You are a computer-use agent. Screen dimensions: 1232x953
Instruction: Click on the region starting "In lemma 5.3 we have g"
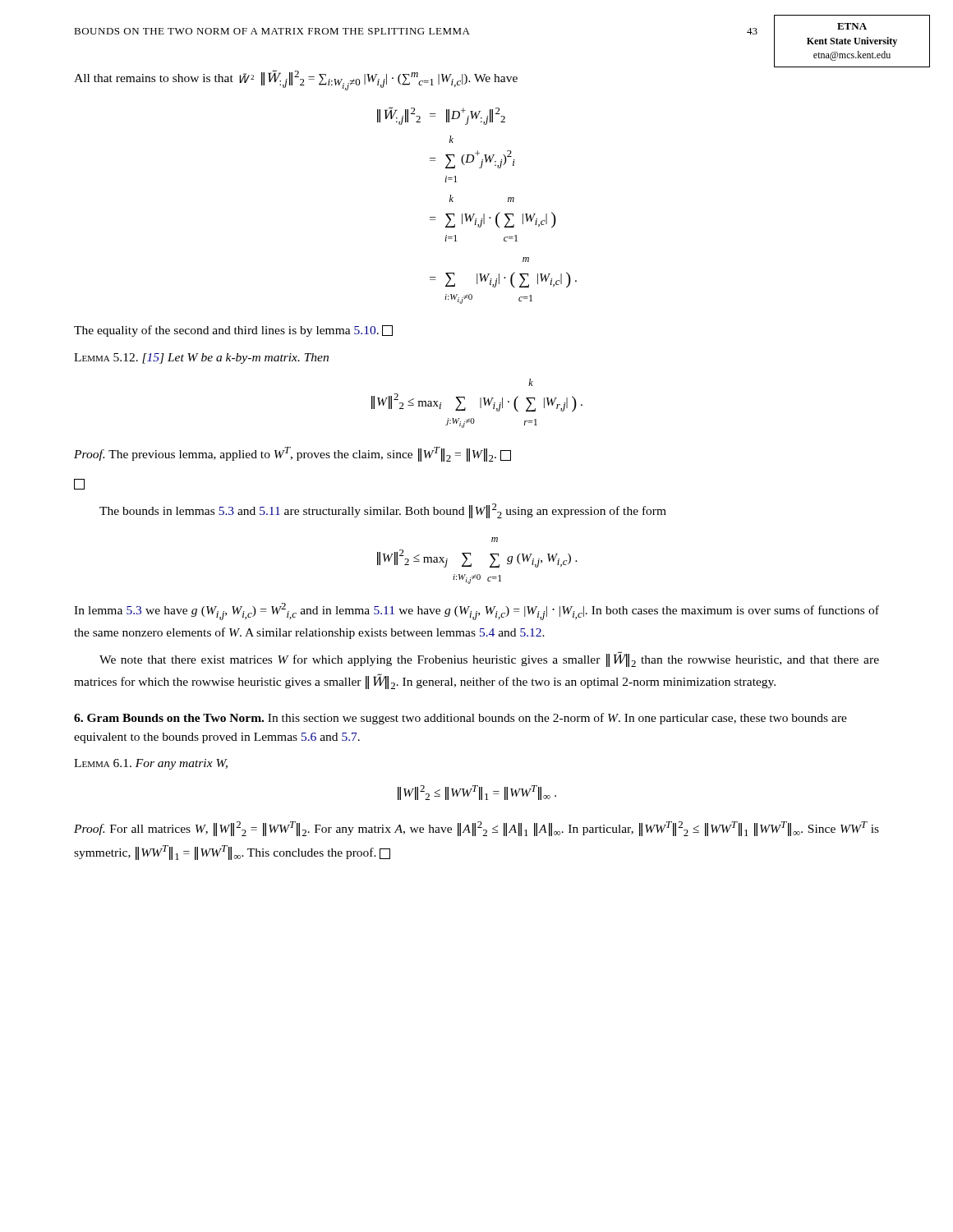pyautogui.click(x=476, y=619)
